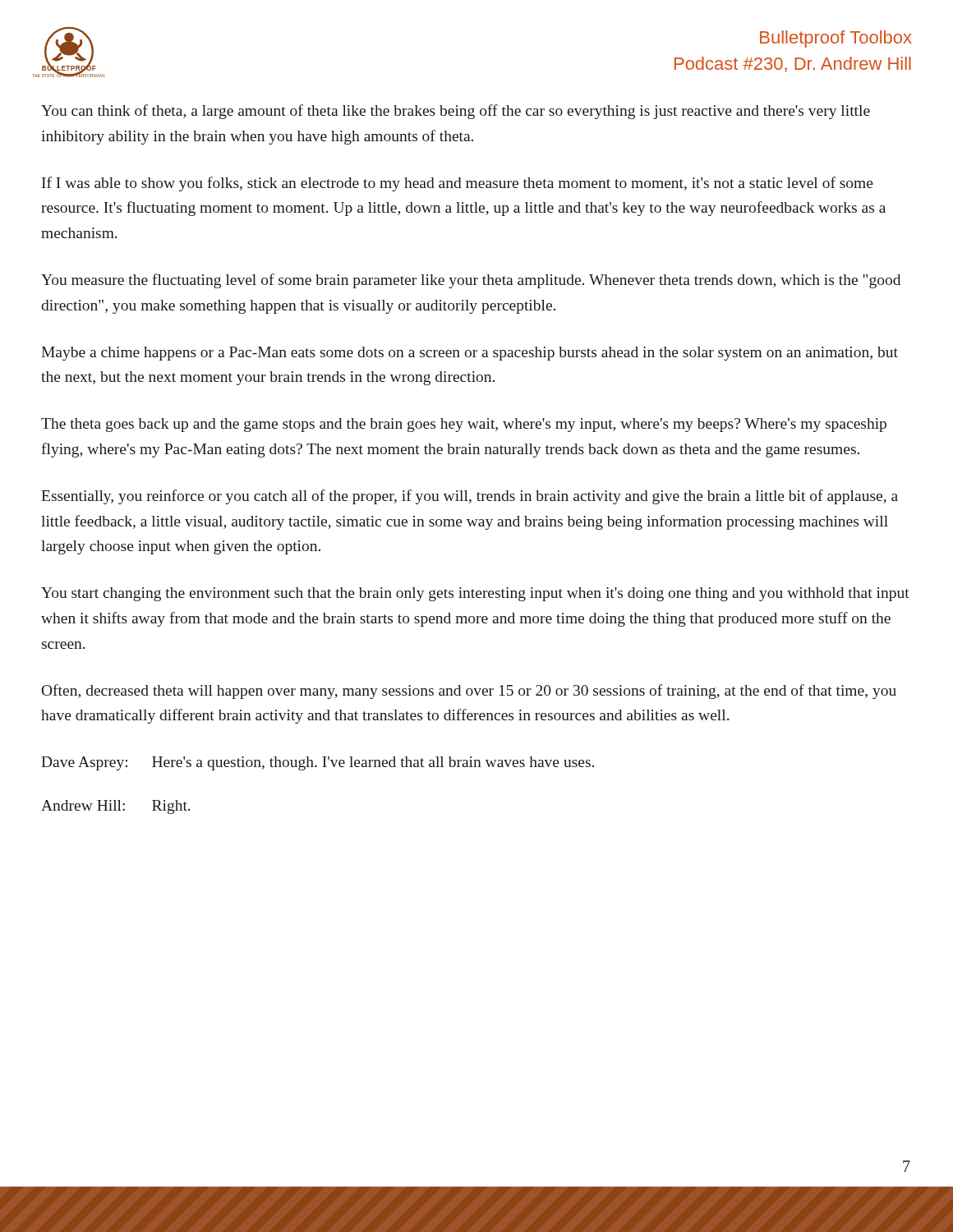The width and height of the screenshot is (953, 1232).
Task: Find the block on this page that starts "Dave Asprey: Here's a question, though."
Action: [x=318, y=763]
